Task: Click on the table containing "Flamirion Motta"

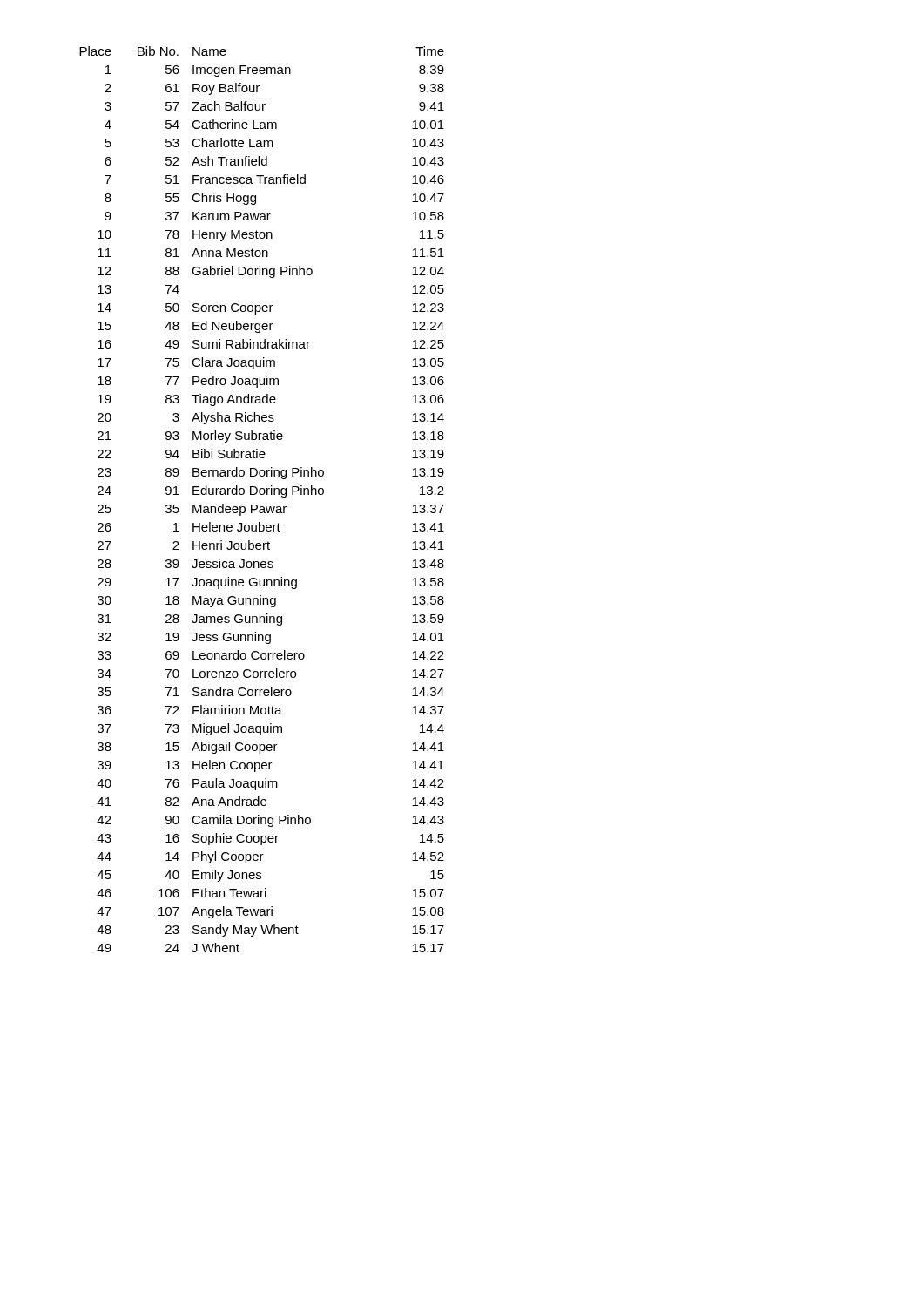Action: pyautogui.click(x=252, y=499)
